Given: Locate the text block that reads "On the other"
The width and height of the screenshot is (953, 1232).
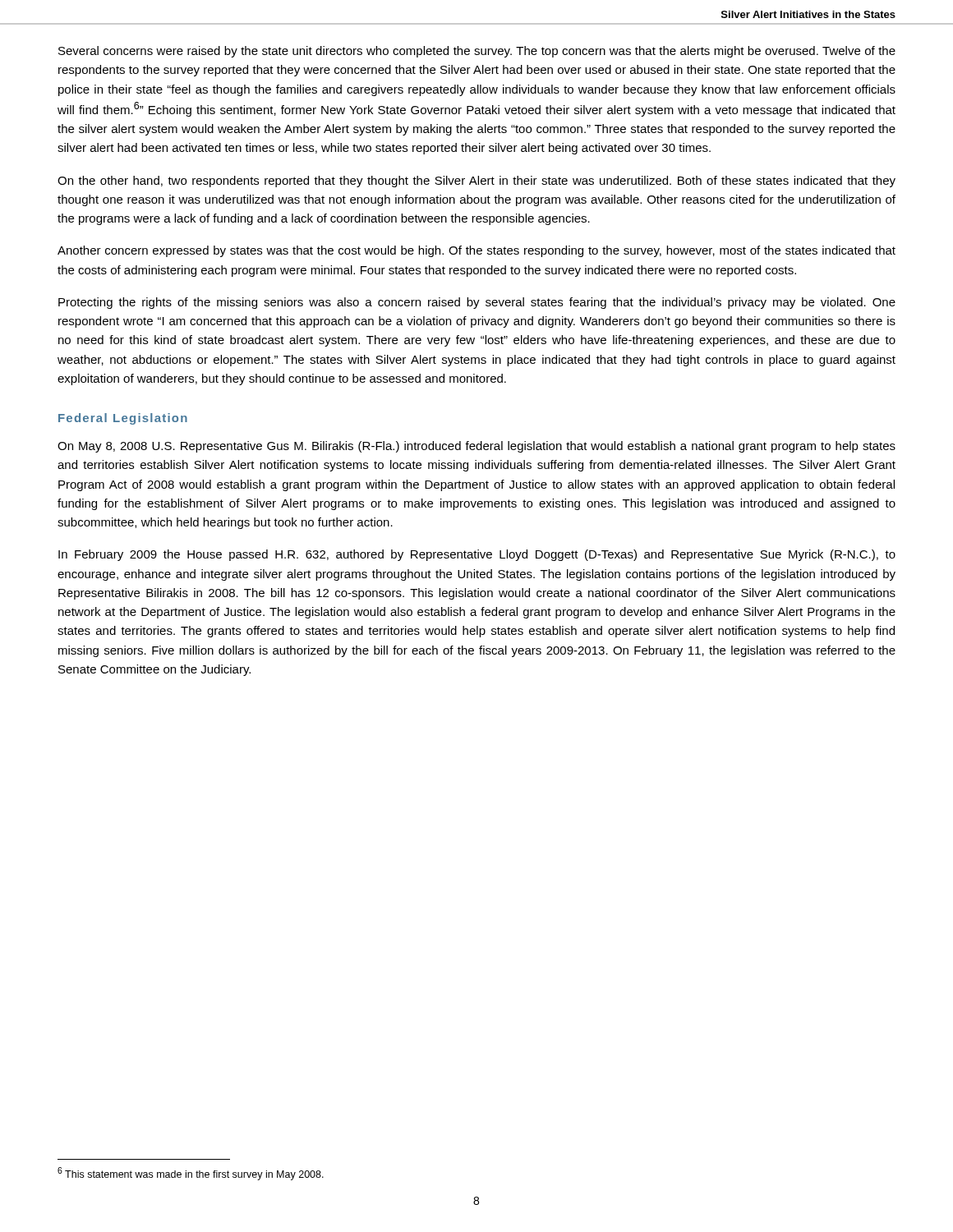Looking at the screenshot, I should coord(476,199).
